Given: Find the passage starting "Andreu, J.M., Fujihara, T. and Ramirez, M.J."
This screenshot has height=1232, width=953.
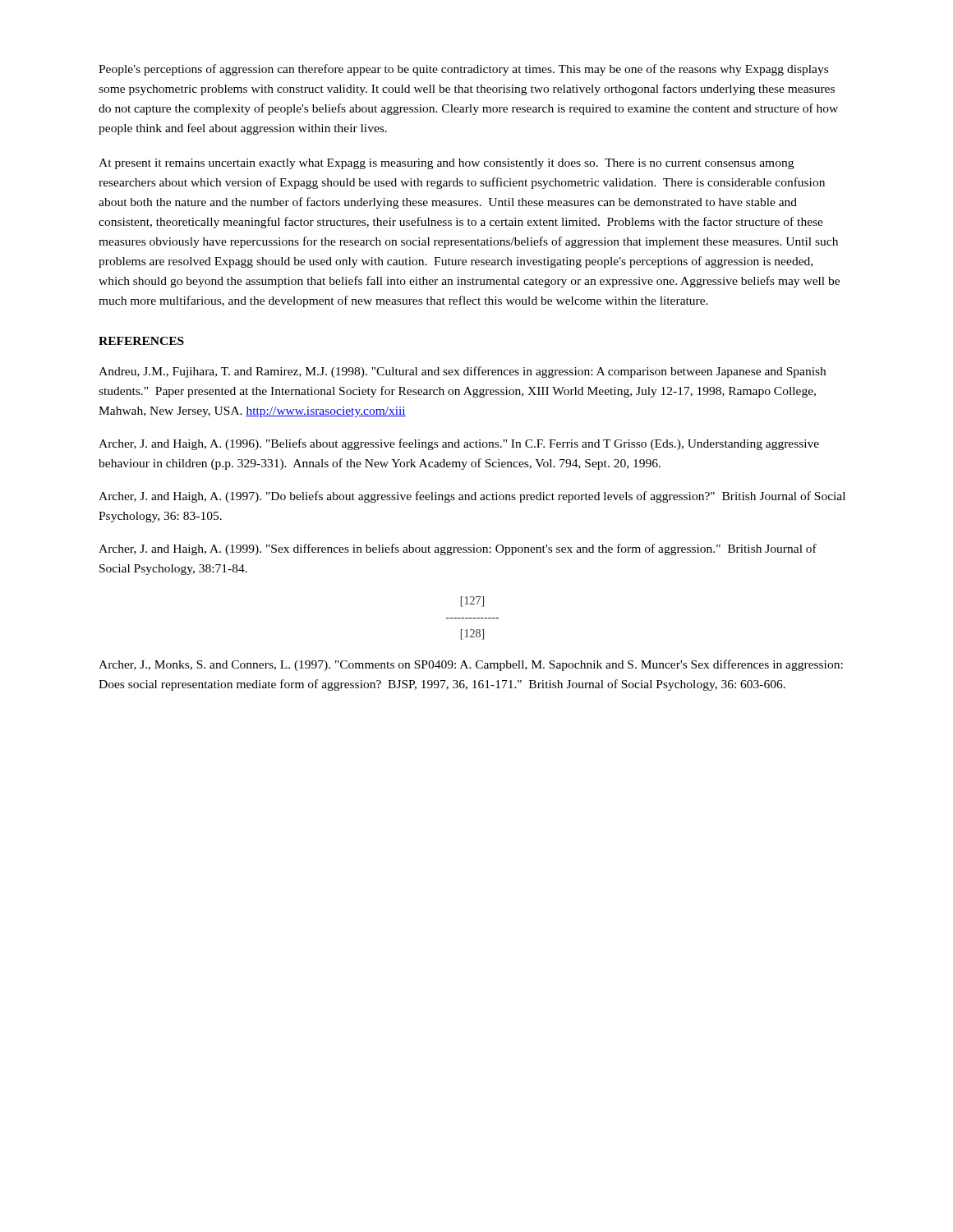Looking at the screenshot, I should pos(462,391).
